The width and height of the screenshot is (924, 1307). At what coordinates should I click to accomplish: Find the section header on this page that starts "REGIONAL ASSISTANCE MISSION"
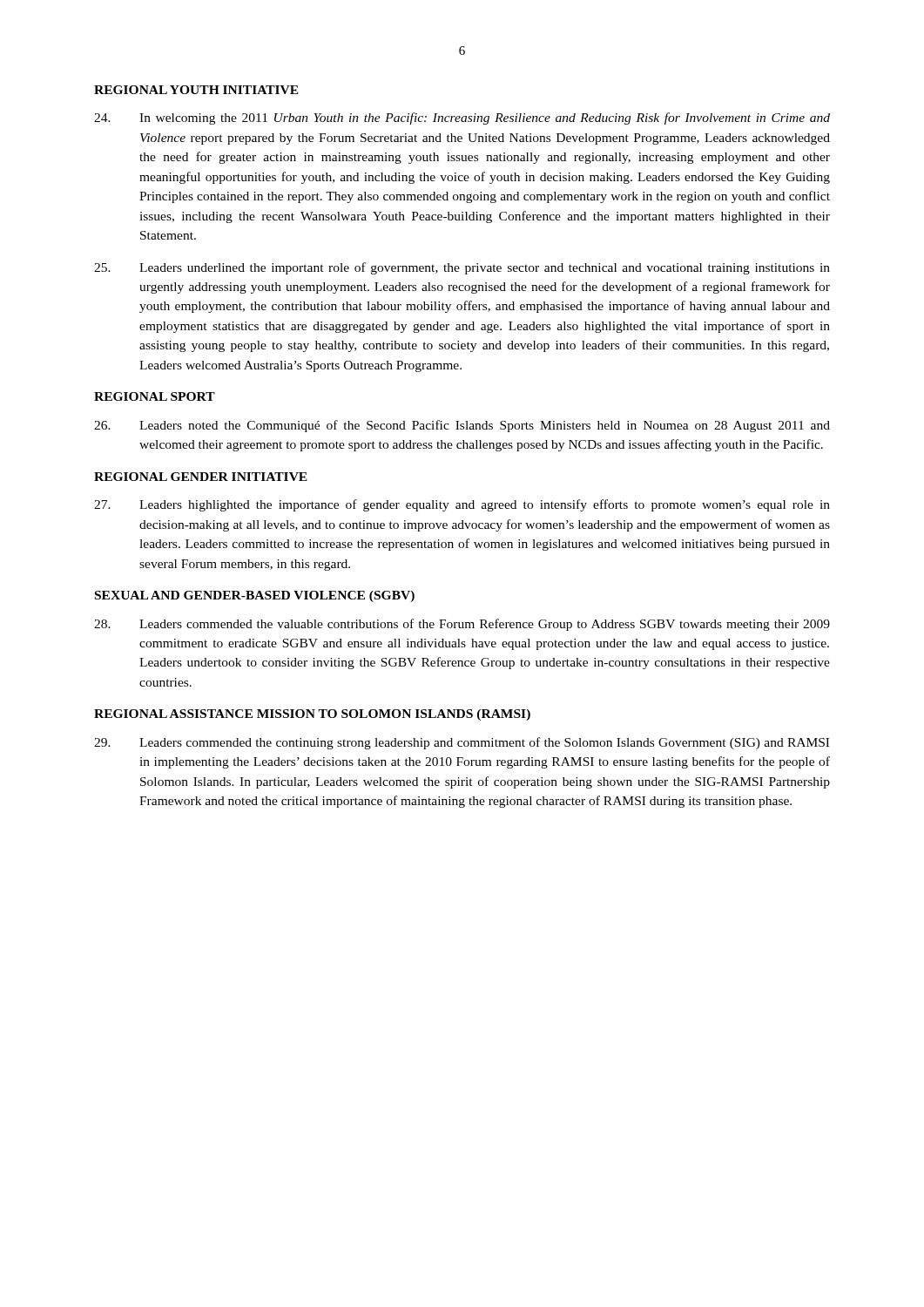(x=312, y=714)
